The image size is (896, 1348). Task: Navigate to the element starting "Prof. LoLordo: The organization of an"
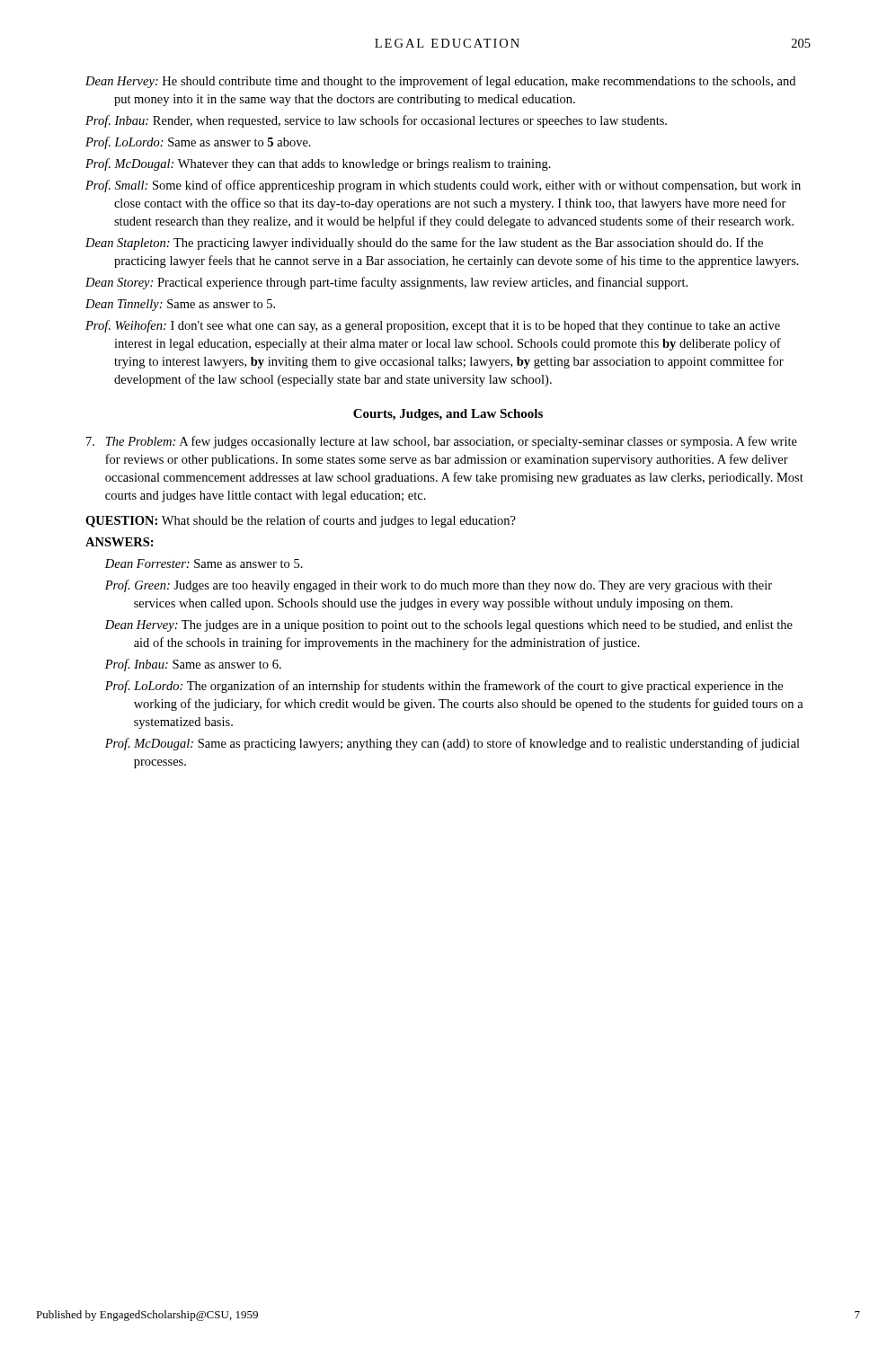[x=458, y=703]
